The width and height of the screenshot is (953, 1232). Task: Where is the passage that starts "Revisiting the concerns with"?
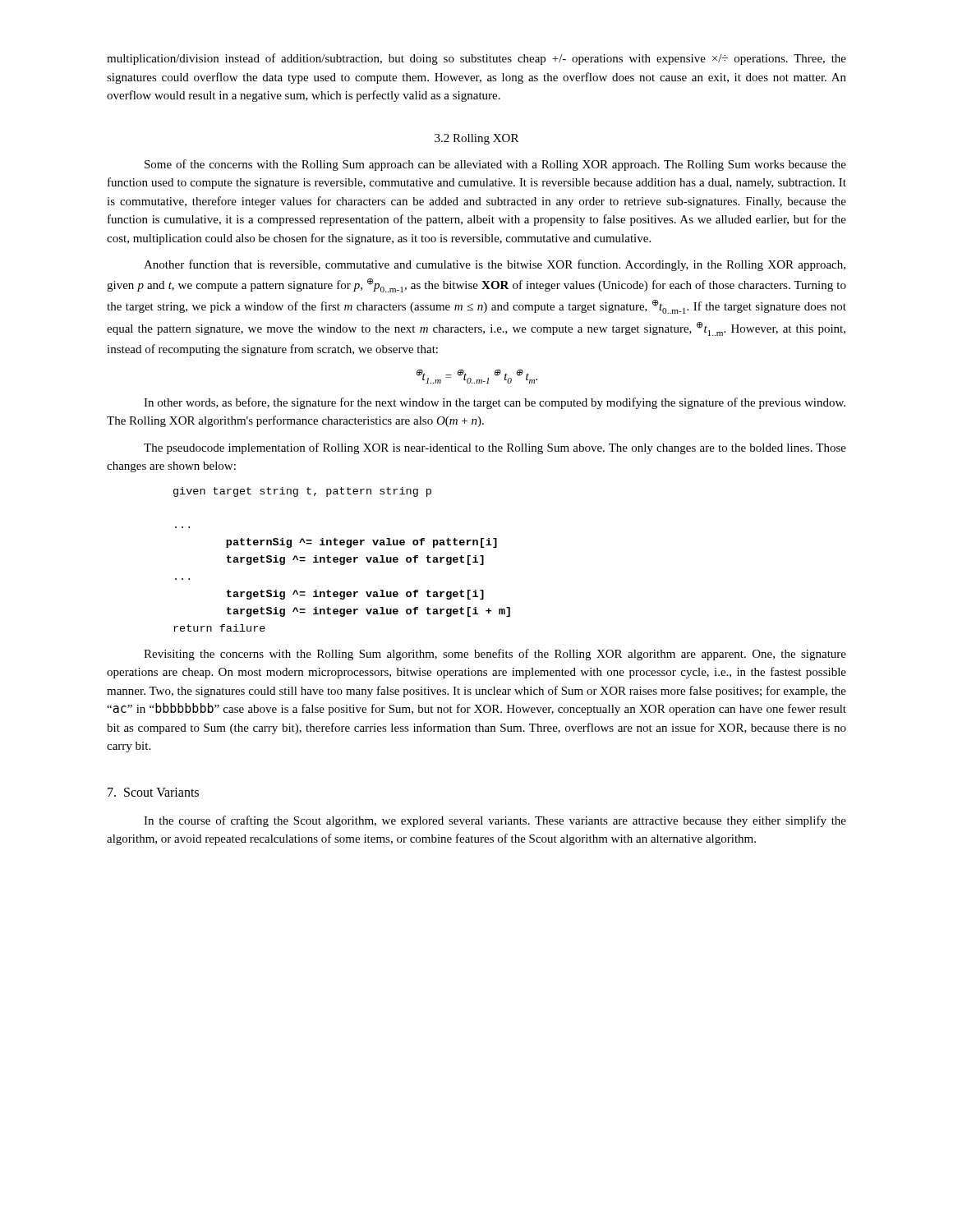pyautogui.click(x=476, y=700)
